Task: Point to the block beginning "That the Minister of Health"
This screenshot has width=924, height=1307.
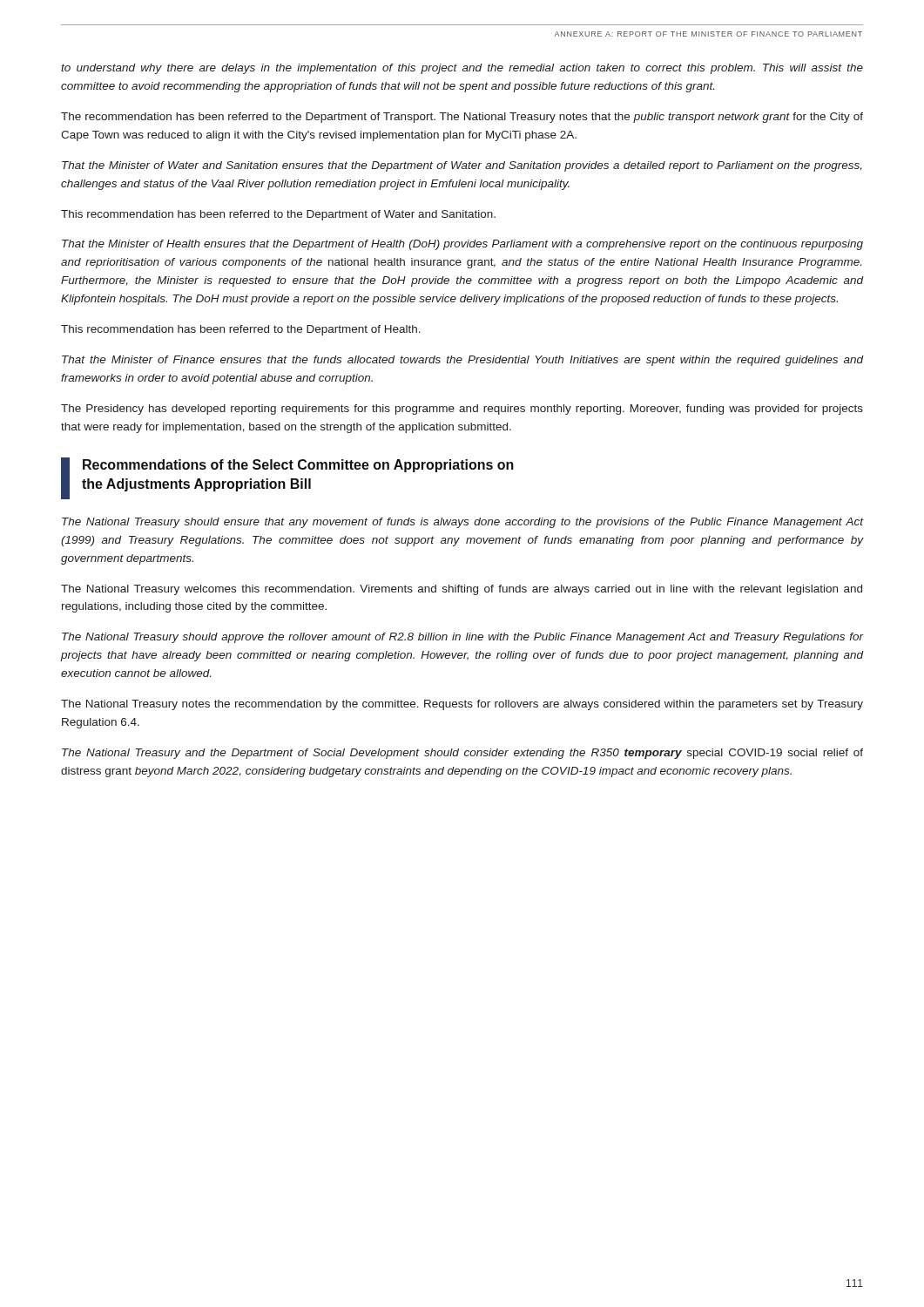Action: pos(462,272)
